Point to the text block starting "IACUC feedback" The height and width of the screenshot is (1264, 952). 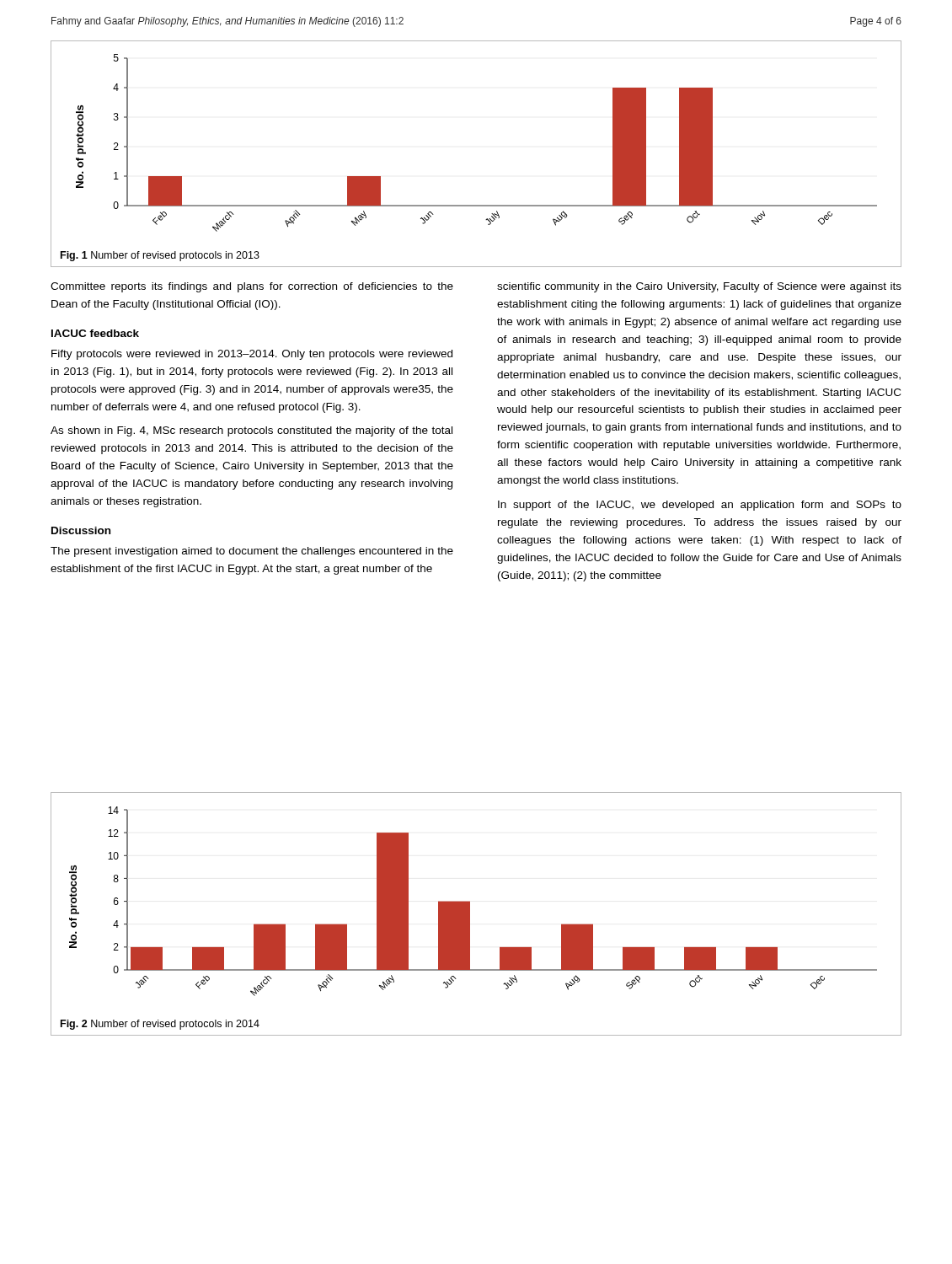coord(95,333)
